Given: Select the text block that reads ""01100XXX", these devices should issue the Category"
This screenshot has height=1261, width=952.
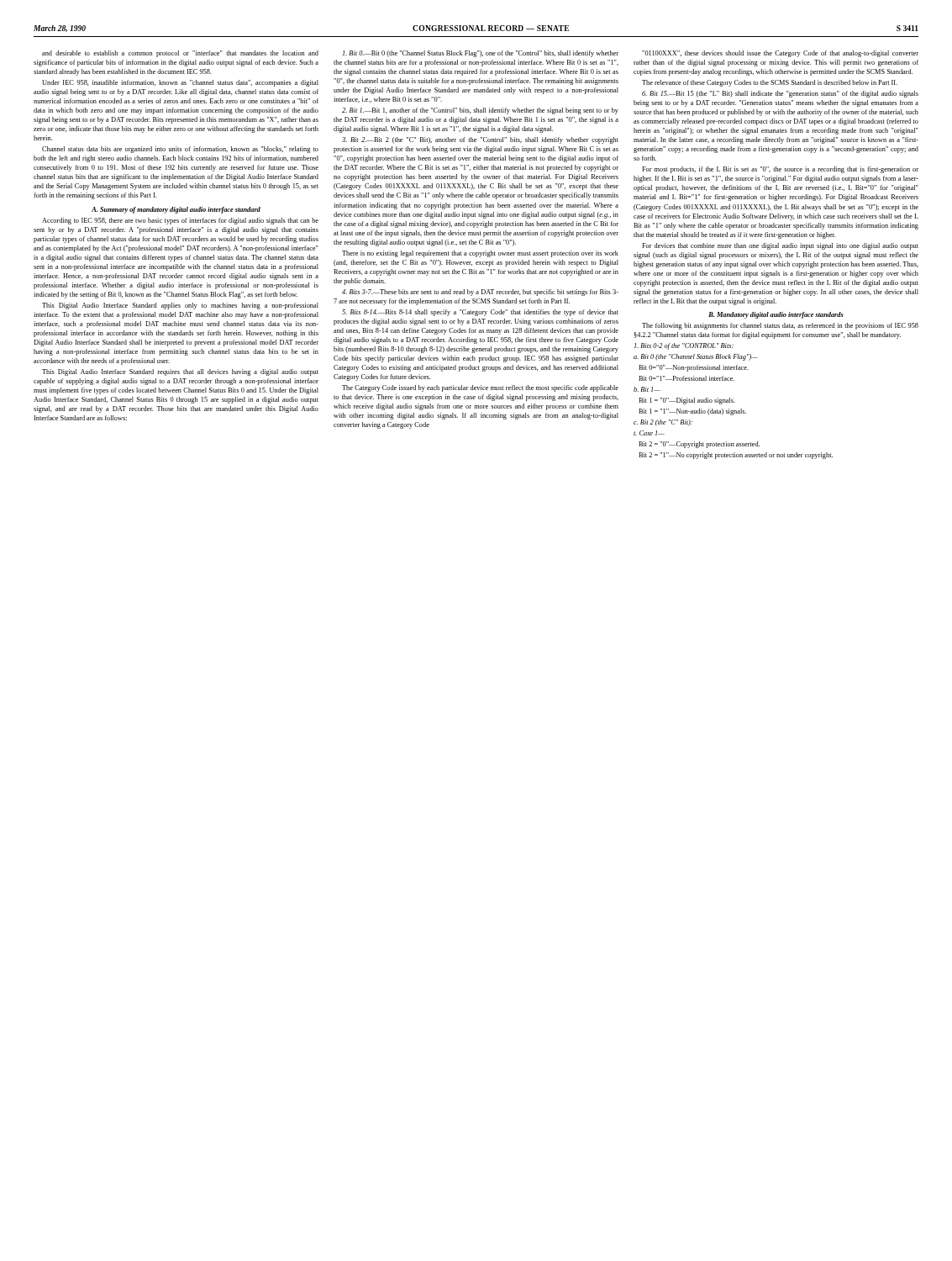Looking at the screenshot, I should 776,63.
